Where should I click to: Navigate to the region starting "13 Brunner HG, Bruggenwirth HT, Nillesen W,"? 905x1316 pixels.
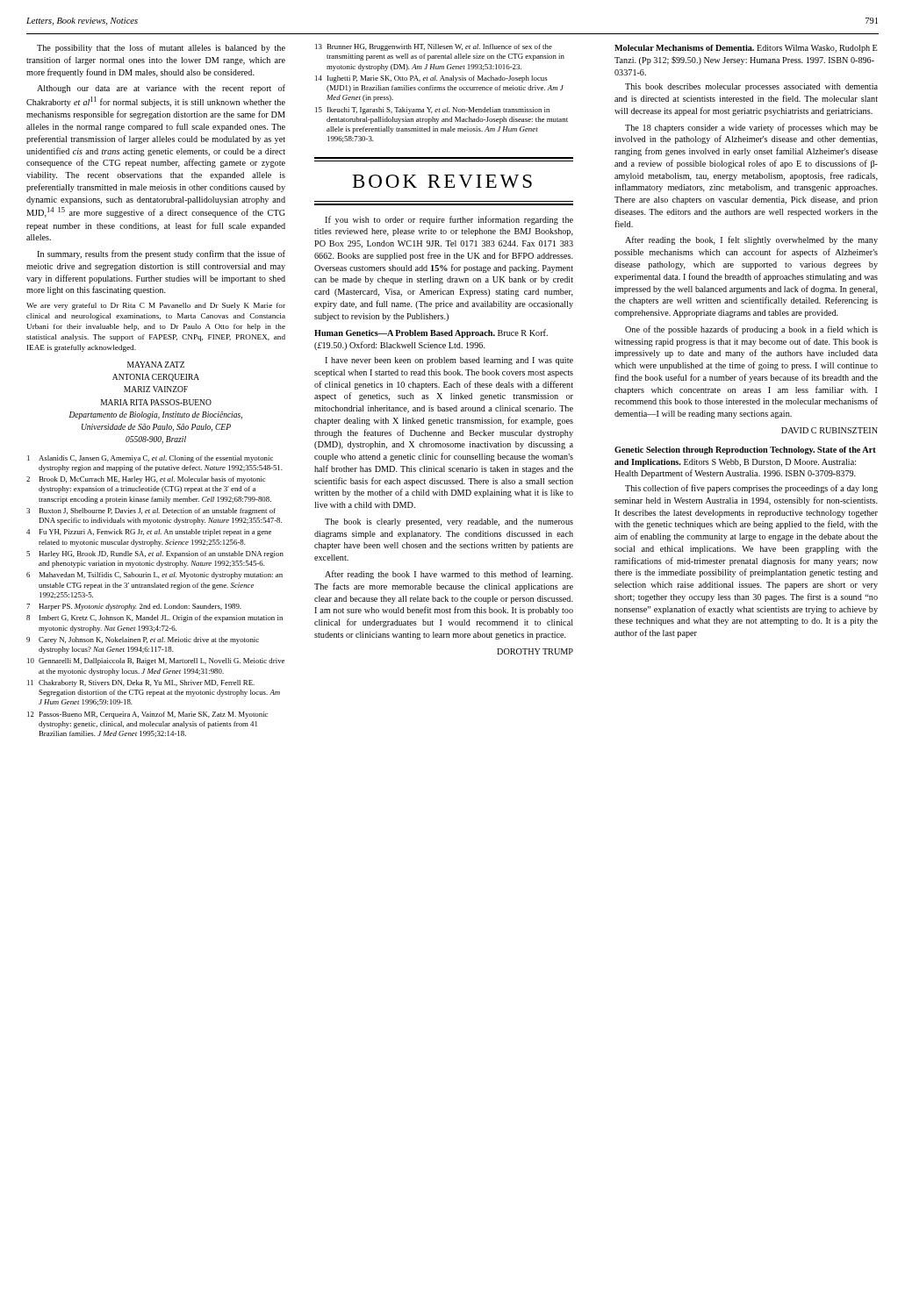tap(444, 57)
